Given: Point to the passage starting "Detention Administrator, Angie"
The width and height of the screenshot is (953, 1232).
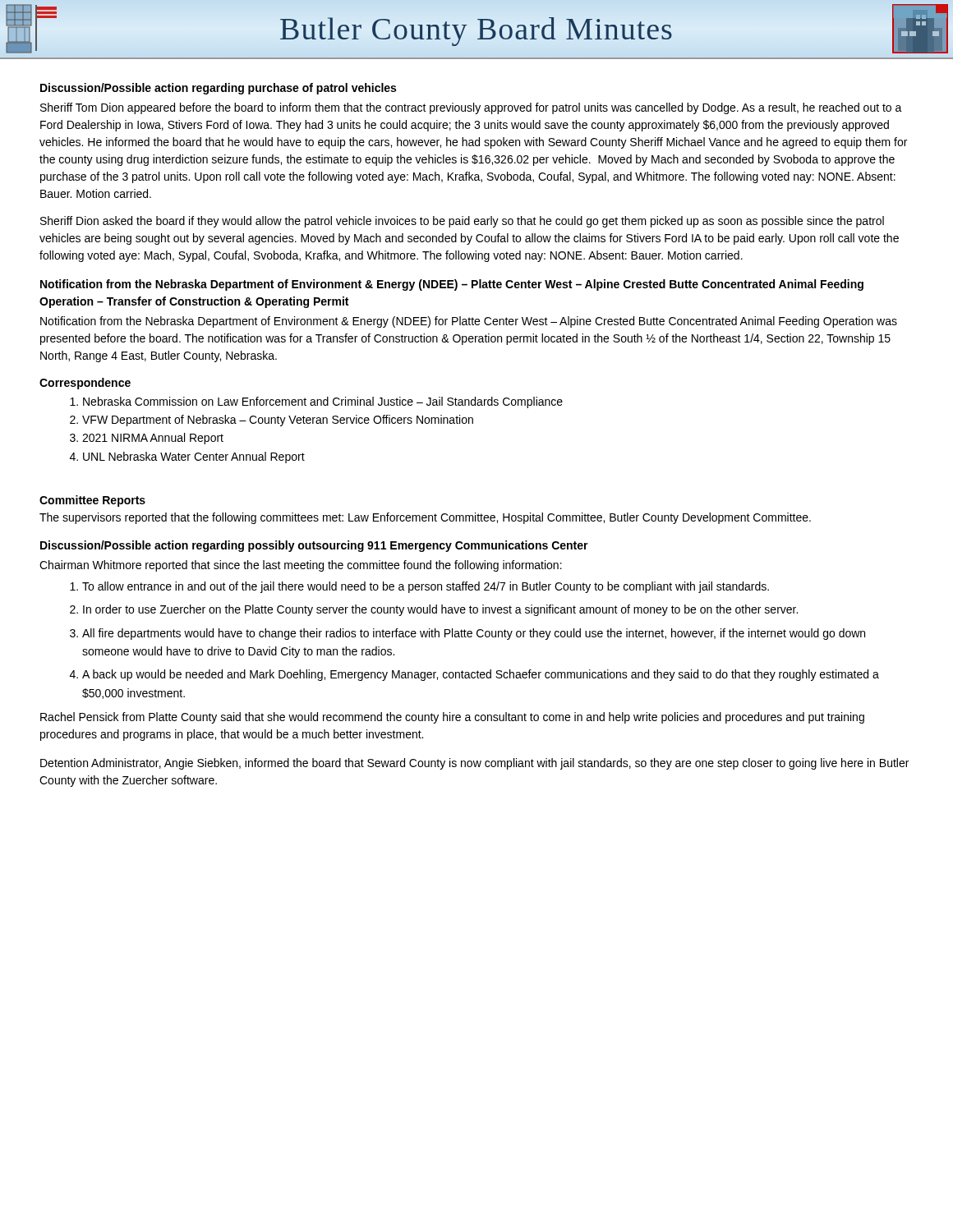Looking at the screenshot, I should 474,772.
